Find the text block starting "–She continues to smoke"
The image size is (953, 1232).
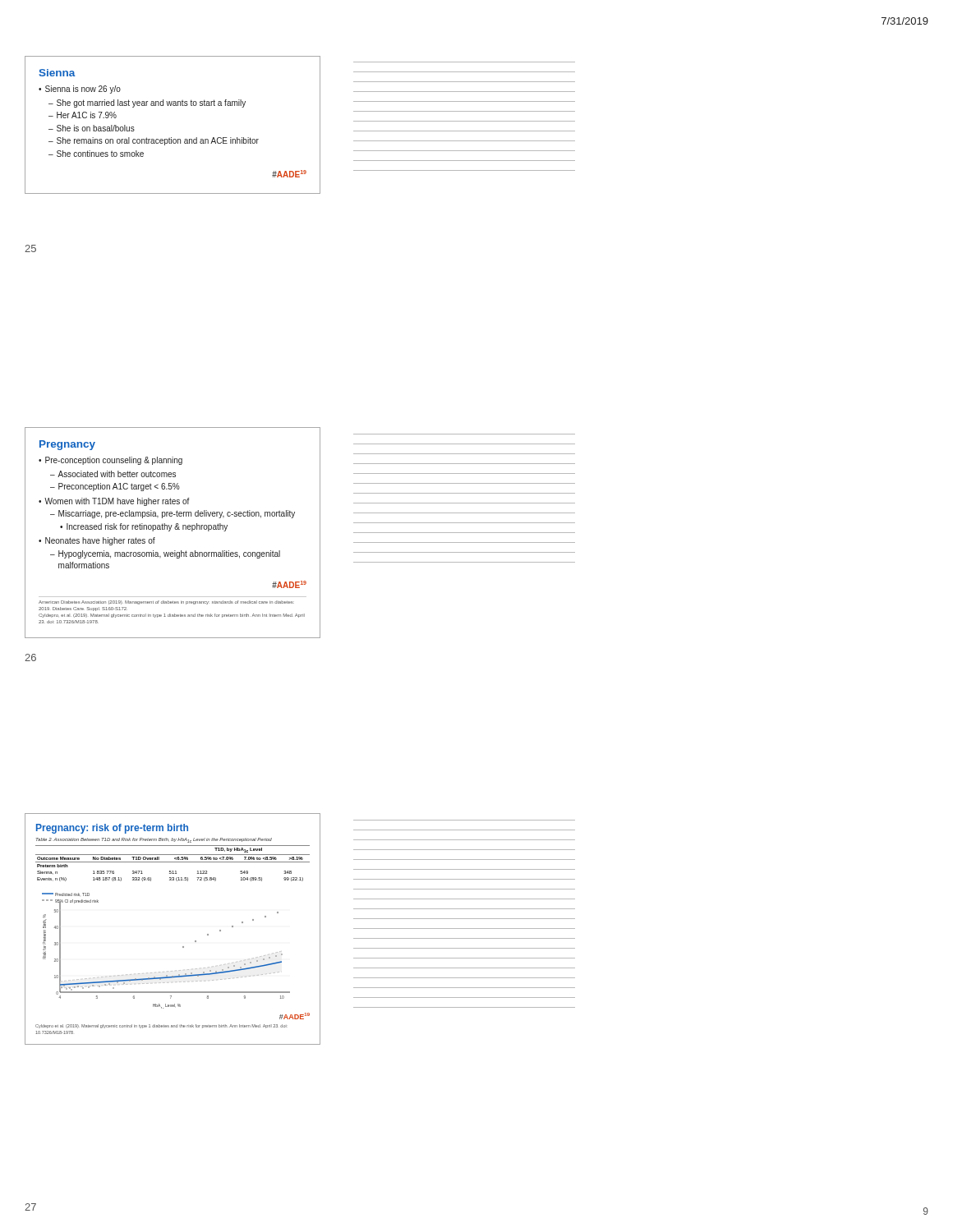pos(96,154)
